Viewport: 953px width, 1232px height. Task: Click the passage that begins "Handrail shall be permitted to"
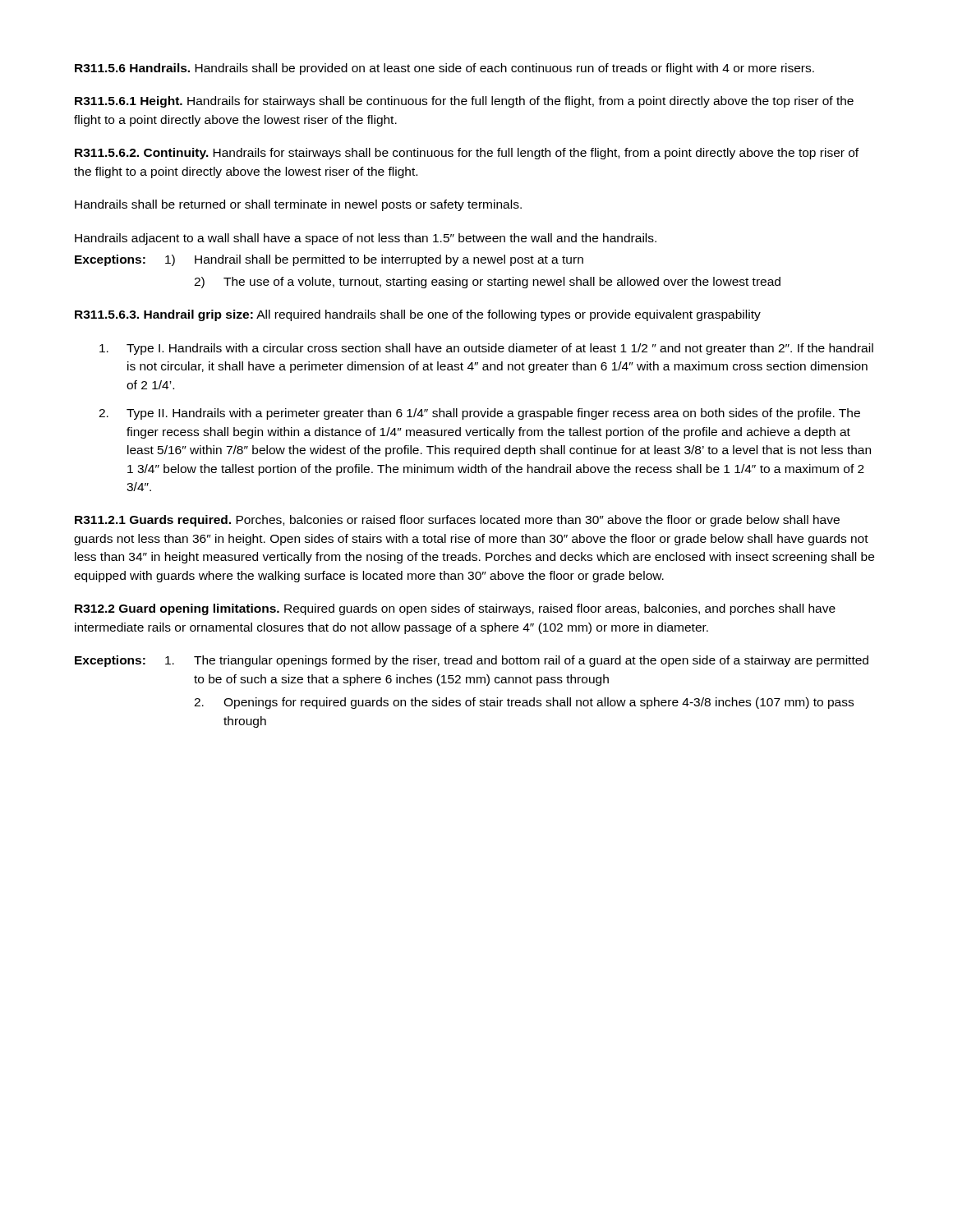pyautogui.click(x=389, y=259)
